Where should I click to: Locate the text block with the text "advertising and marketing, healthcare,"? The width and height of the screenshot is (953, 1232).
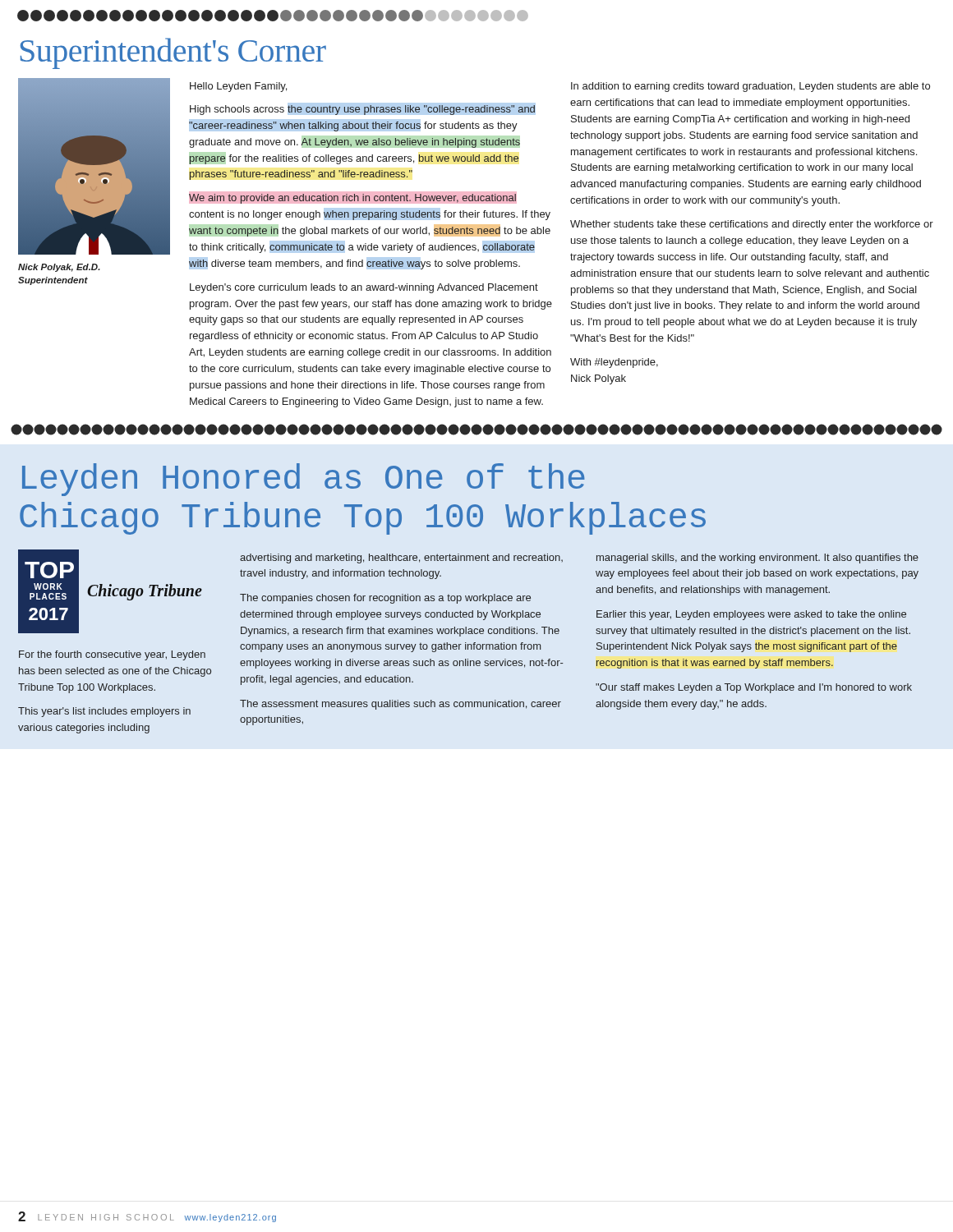pyautogui.click(x=410, y=639)
